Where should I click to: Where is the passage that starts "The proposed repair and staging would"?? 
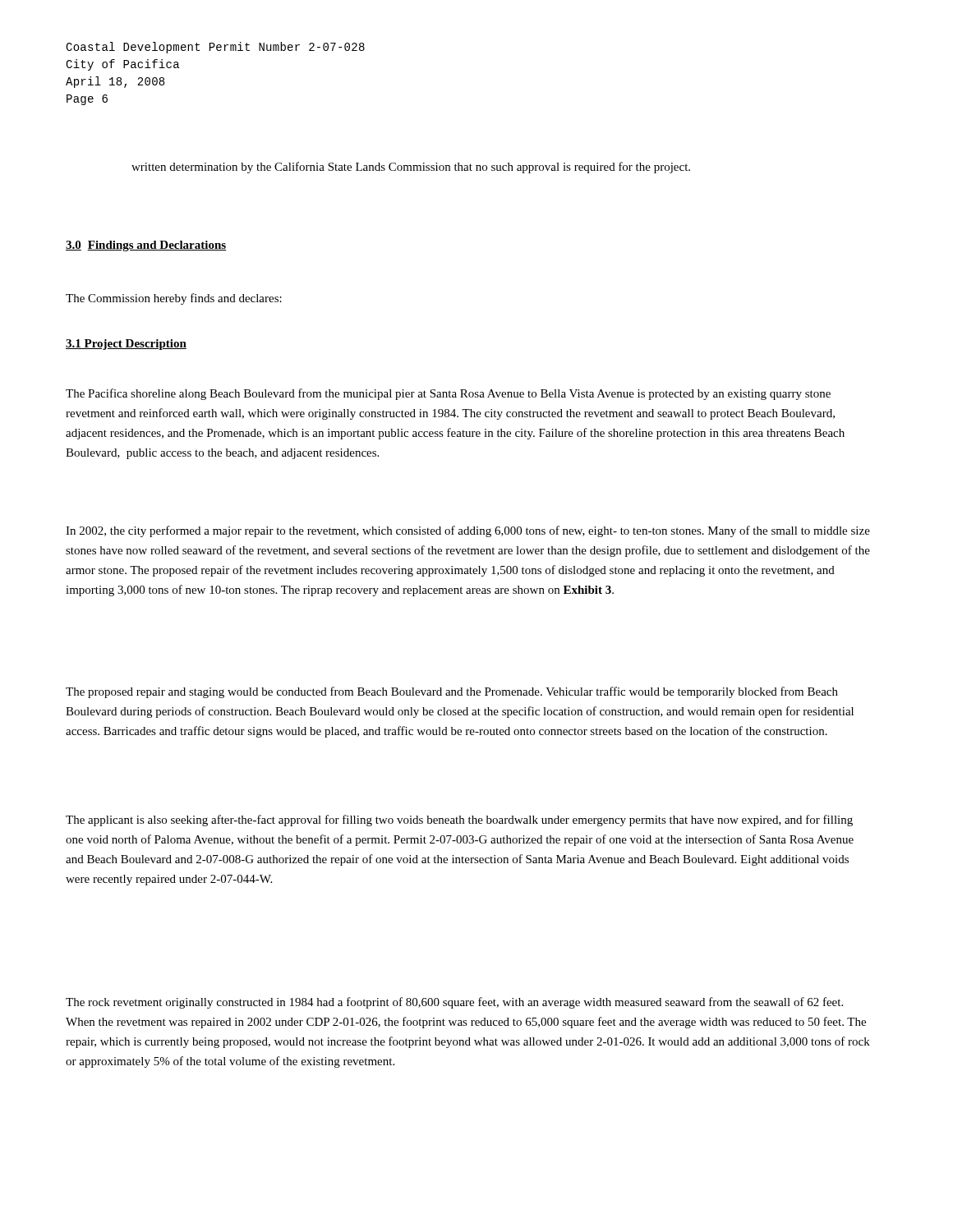click(460, 711)
